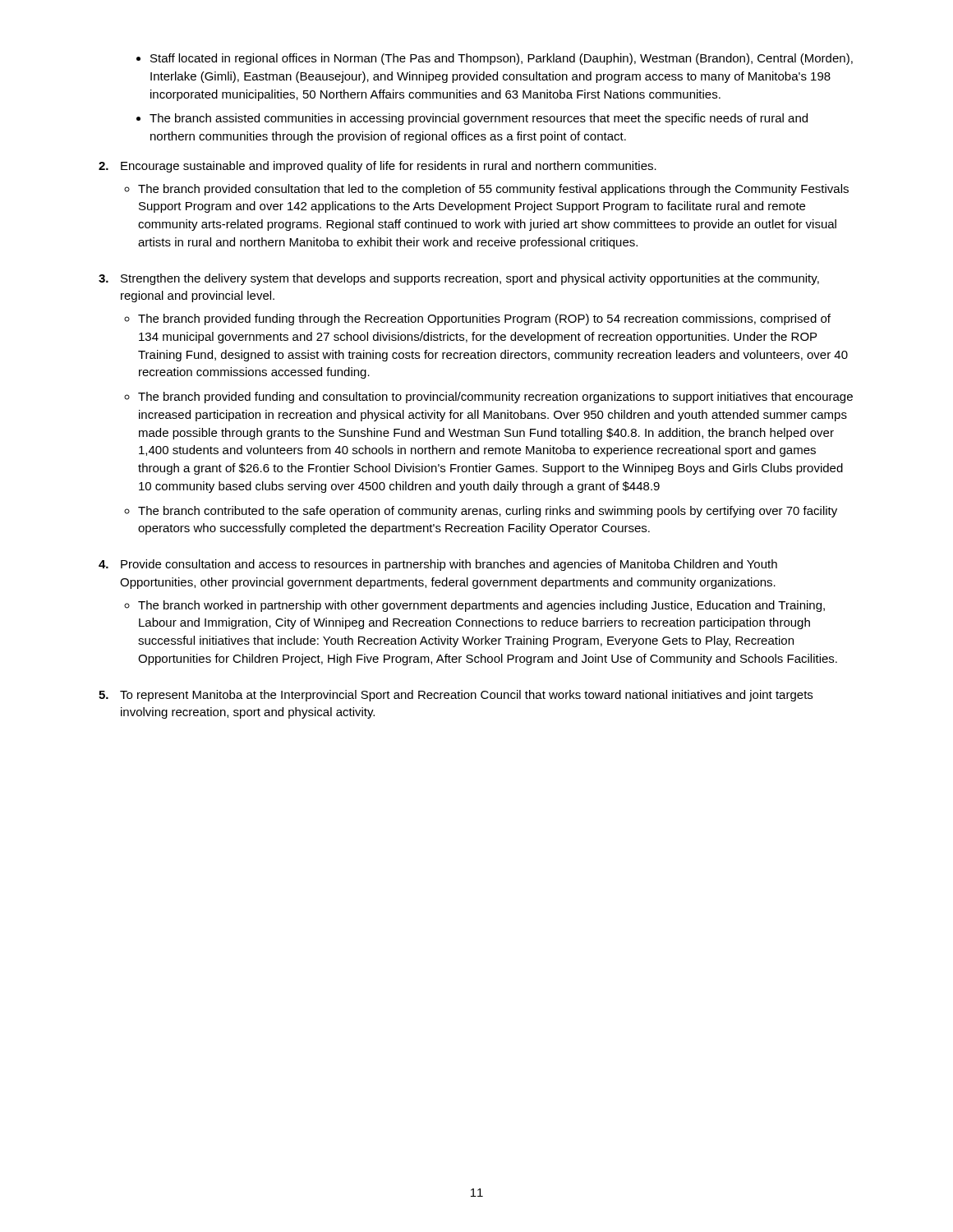953x1232 pixels.
Task: Find the list item with the text "To represent Manitoba at the"
Action: pyautogui.click(x=467, y=703)
